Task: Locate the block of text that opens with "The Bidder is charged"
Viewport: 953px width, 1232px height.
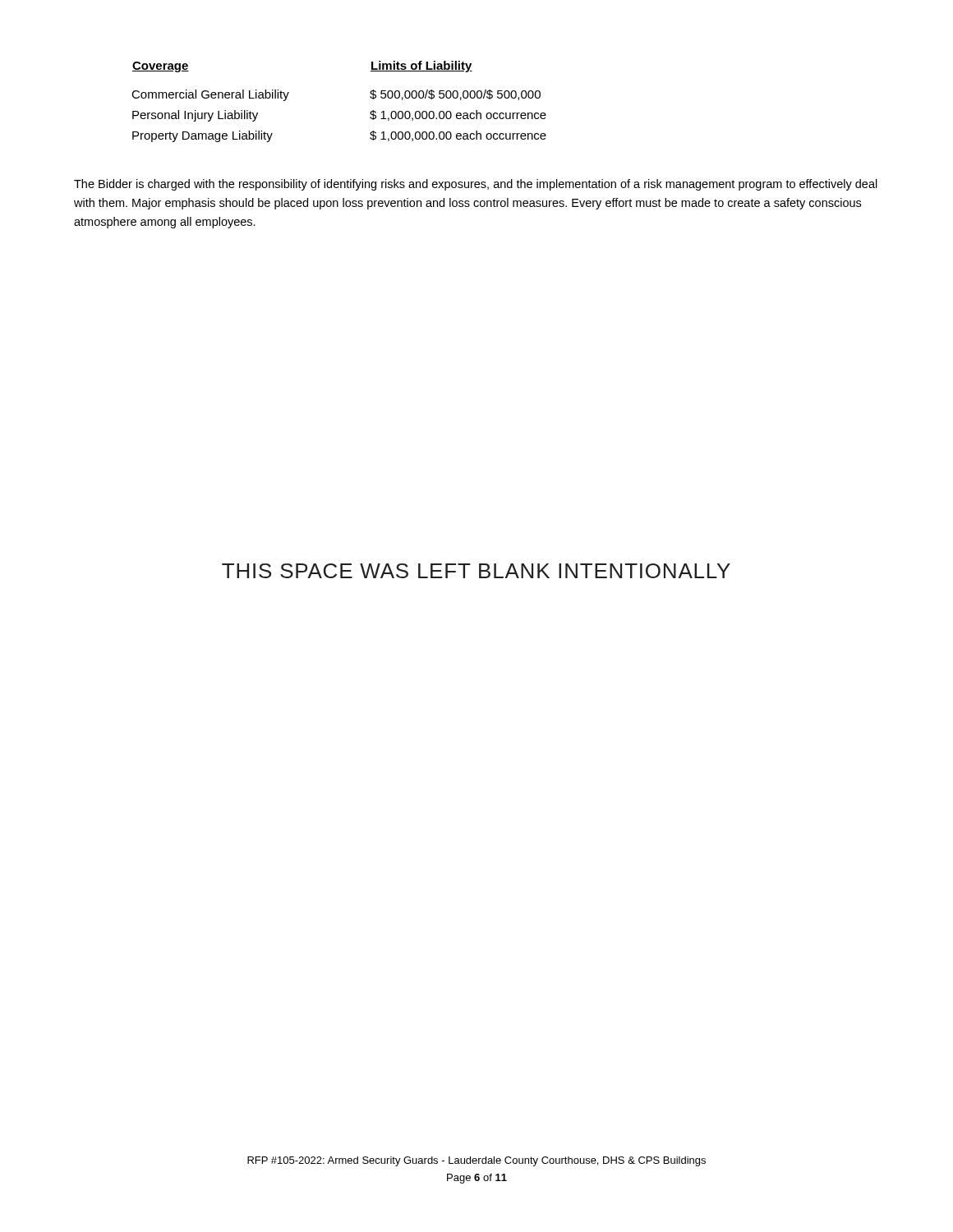Action: tap(476, 203)
